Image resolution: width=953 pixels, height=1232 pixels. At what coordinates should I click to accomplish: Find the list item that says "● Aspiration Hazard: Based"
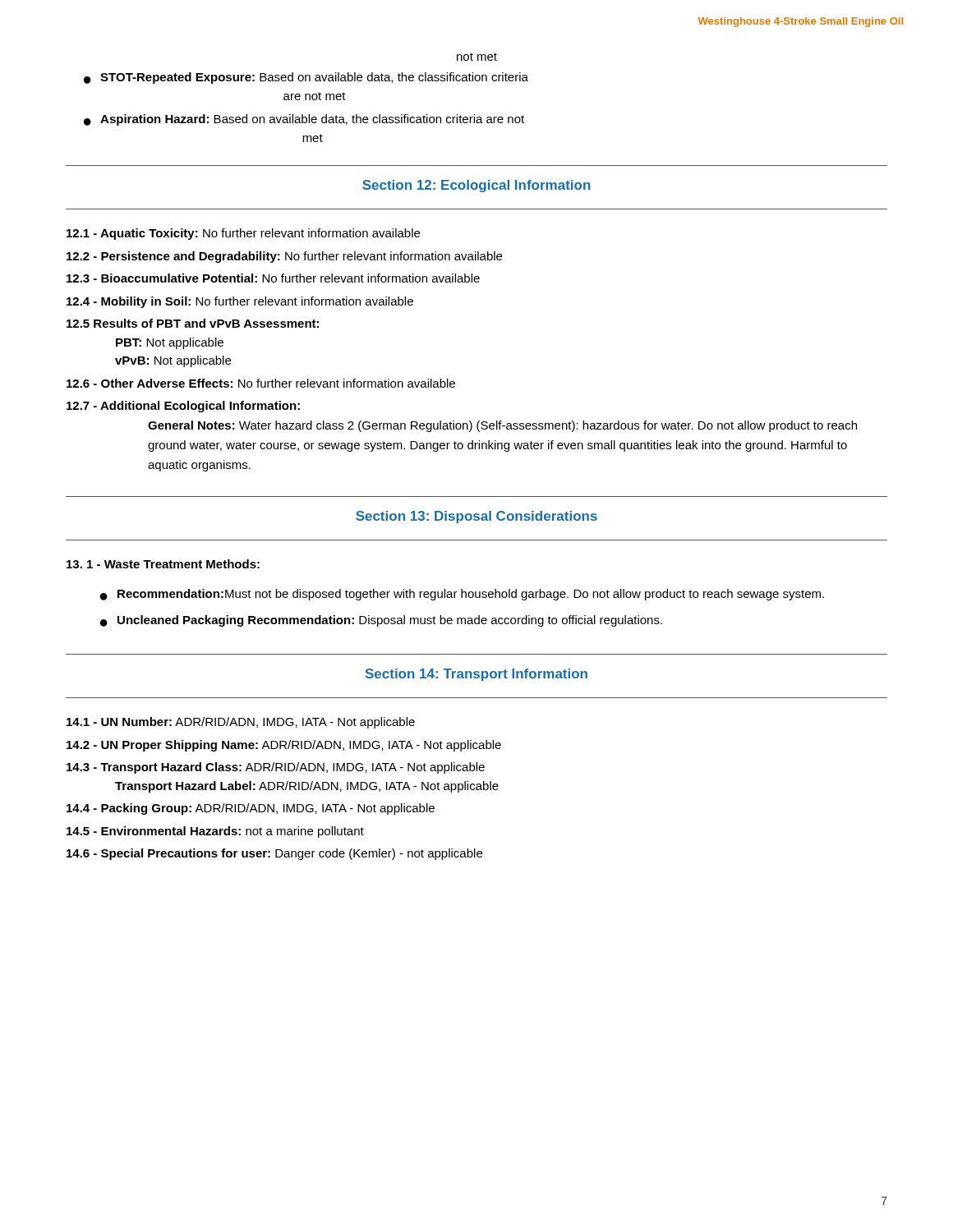tap(303, 128)
